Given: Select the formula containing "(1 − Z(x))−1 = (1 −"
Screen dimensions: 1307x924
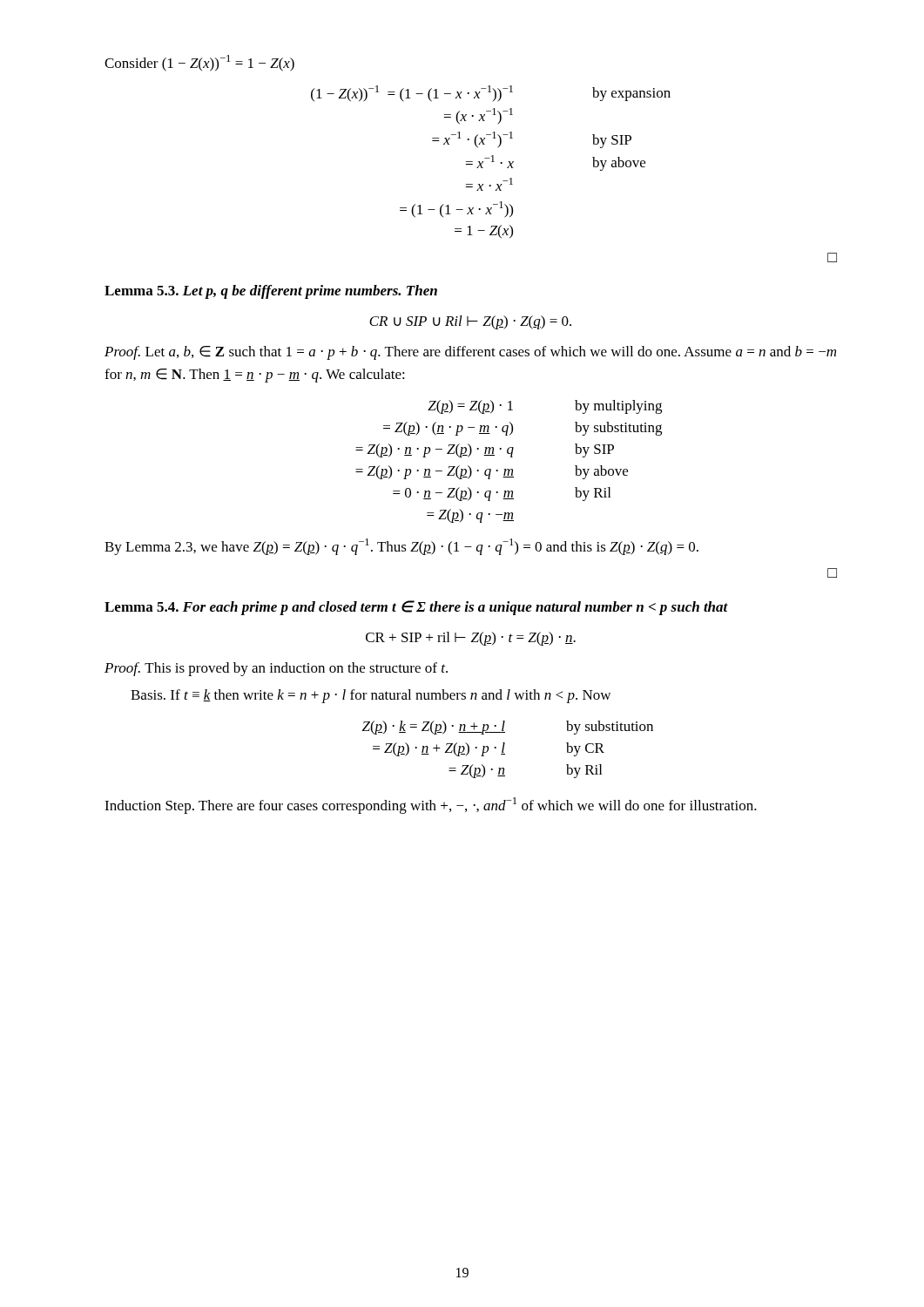Looking at the screenshot, I should click(x=491, y=94).
